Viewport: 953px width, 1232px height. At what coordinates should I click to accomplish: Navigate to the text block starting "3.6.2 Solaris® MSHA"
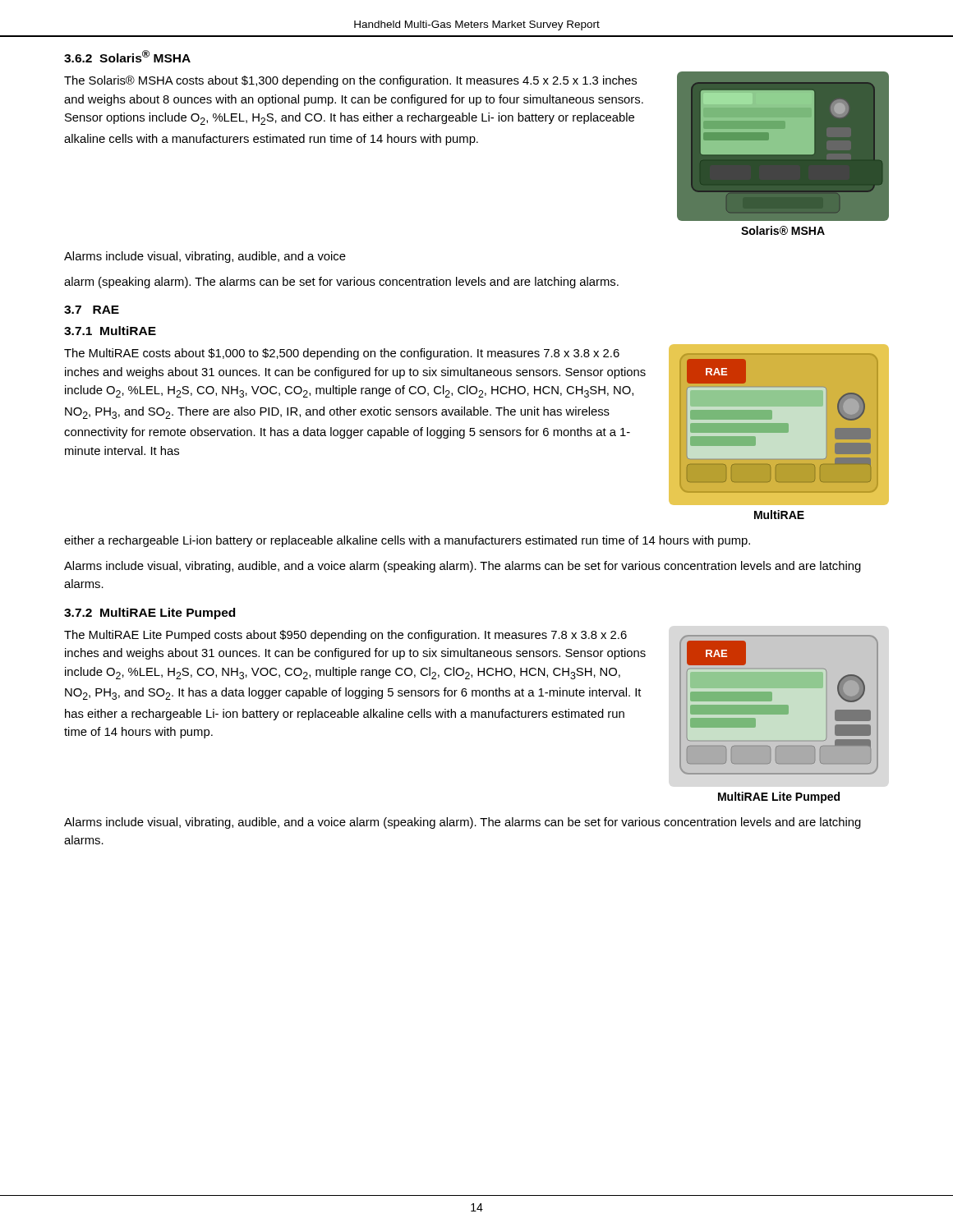click(x=127, y=56)
